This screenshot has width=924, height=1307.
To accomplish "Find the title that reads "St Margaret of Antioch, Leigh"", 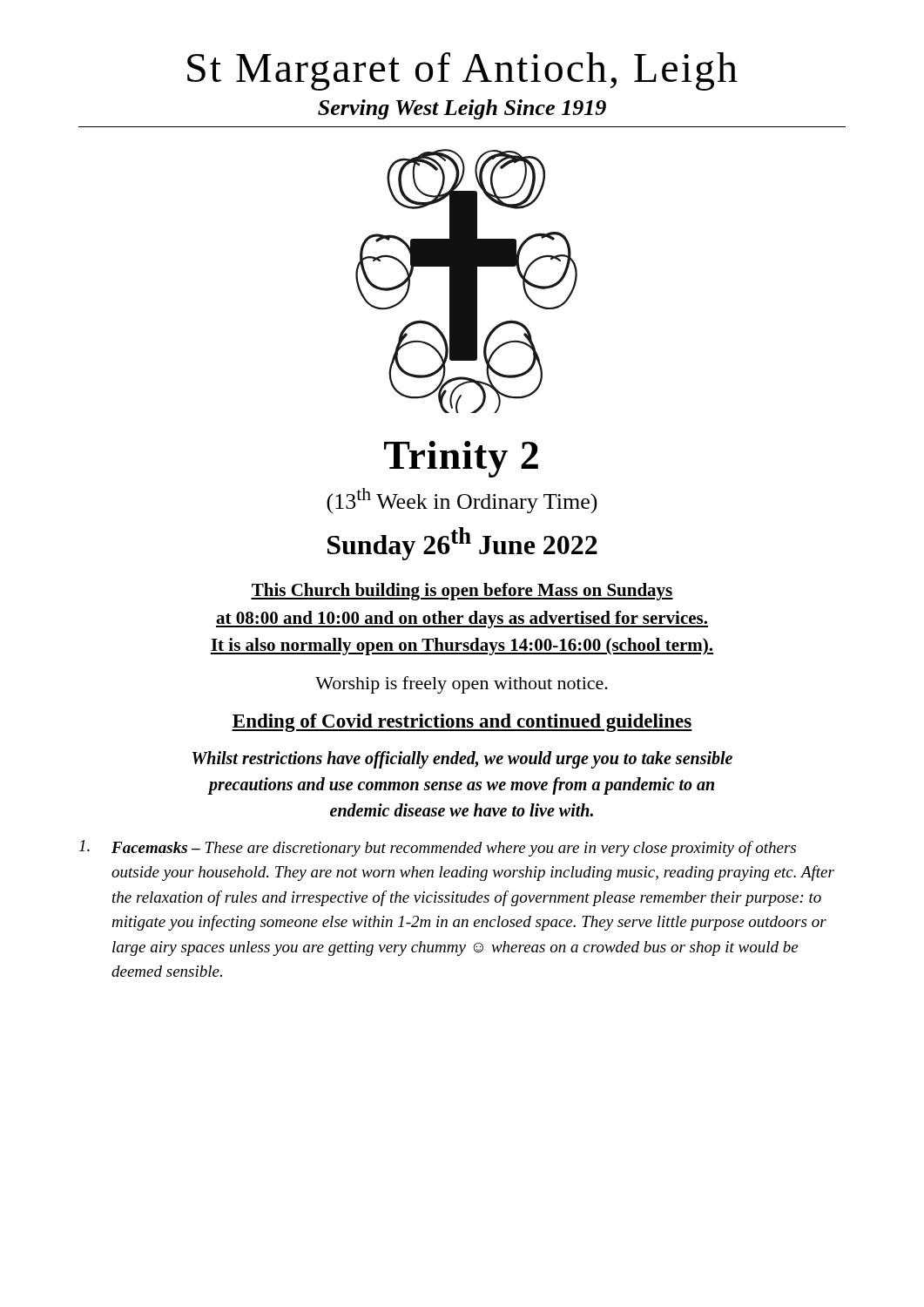I will click(x=462, y=68).
